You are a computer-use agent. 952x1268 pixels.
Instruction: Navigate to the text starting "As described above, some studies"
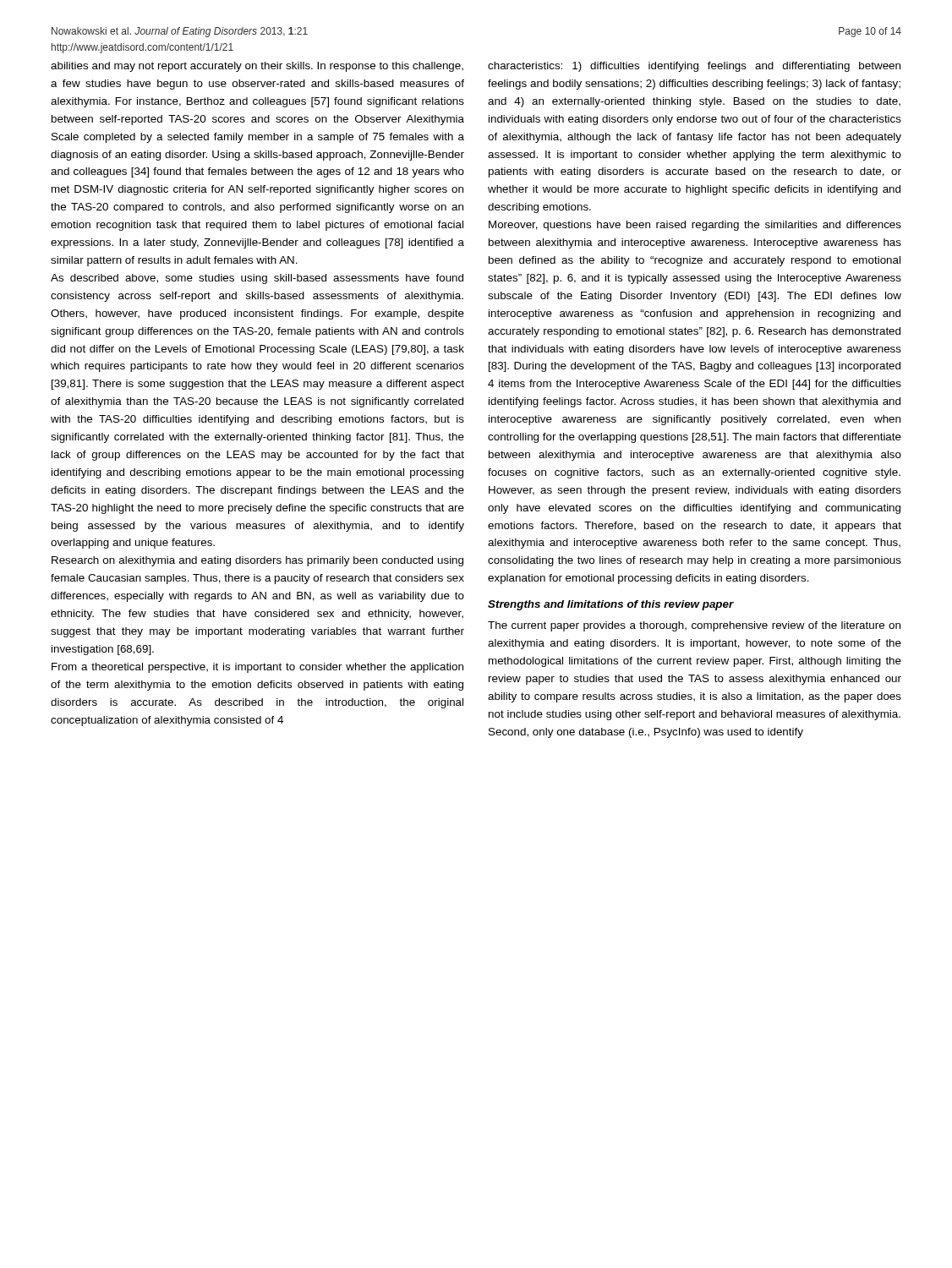pyautogui.click(x=257, y=411)
